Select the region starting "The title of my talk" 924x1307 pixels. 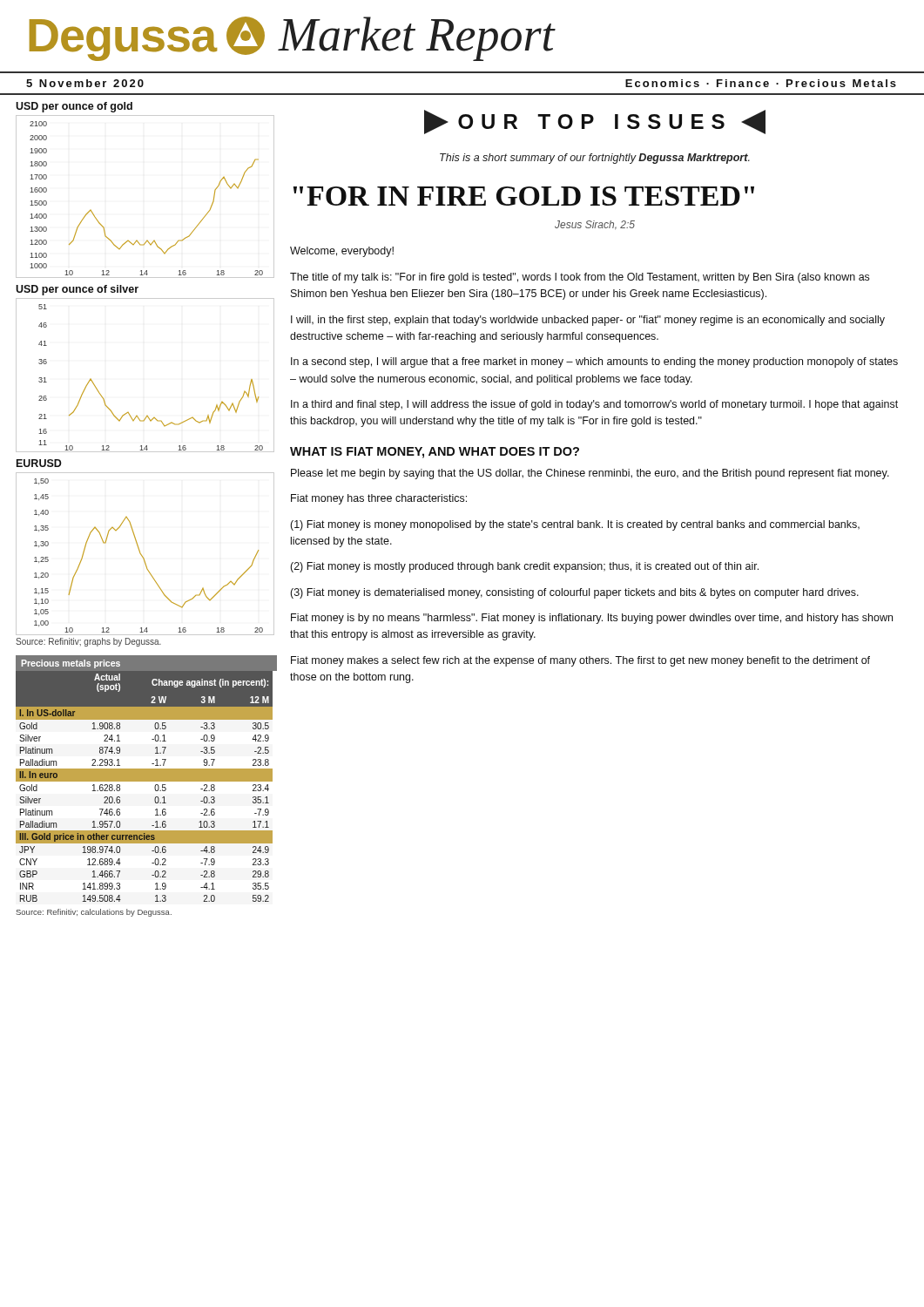pos(580,285)
